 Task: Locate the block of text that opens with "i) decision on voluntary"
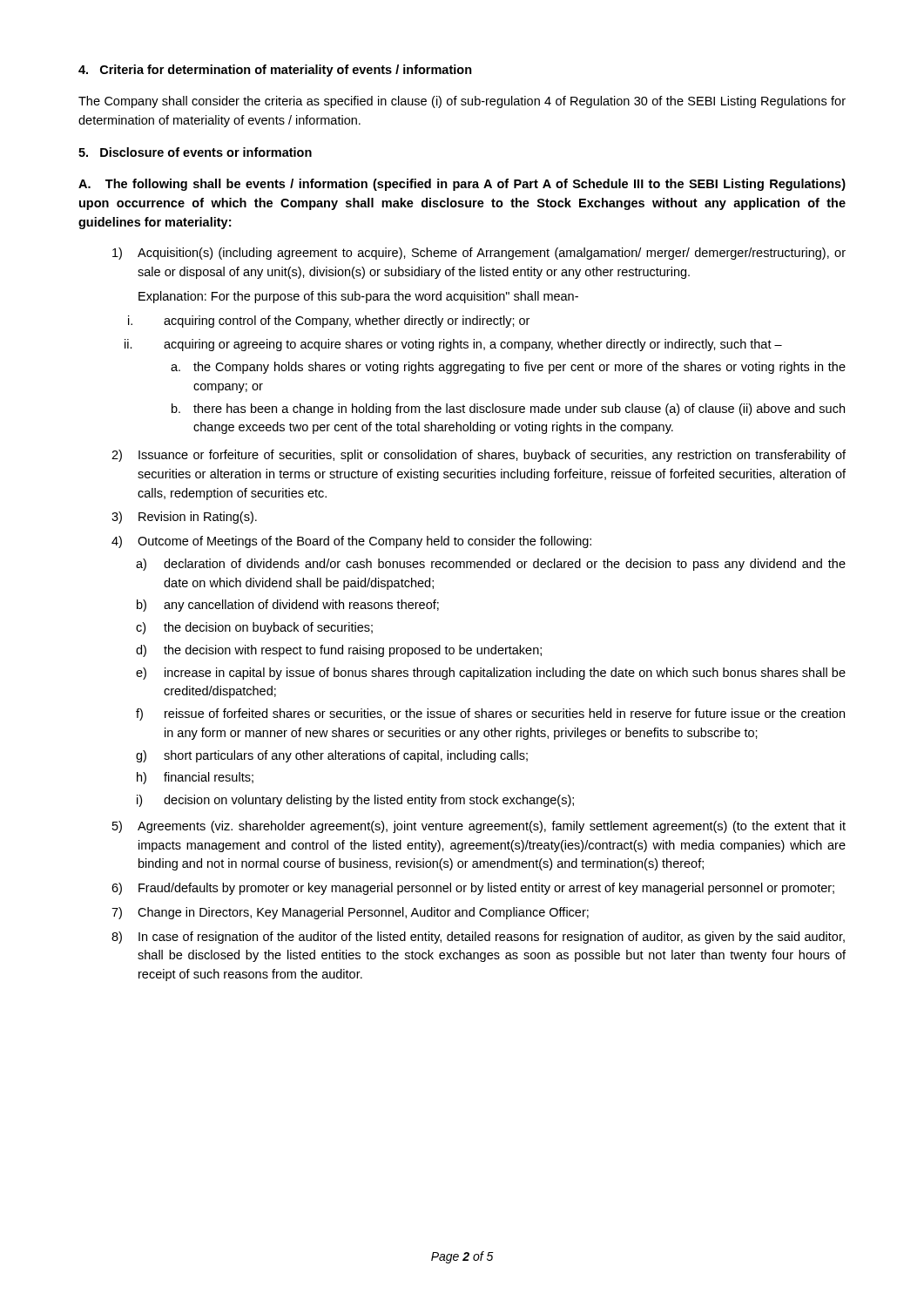[x=355, y=801]
